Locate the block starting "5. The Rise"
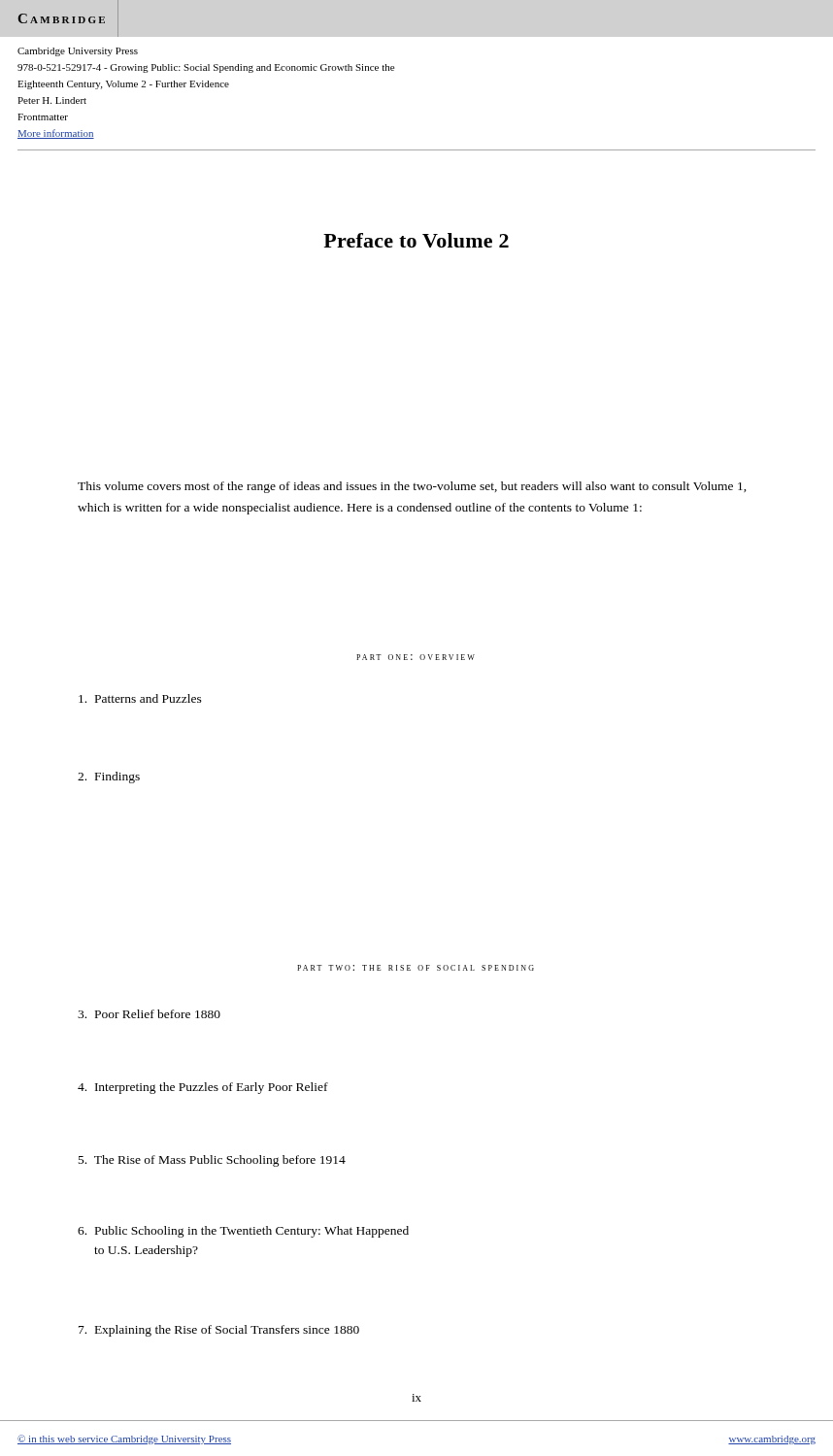833x1456 pixels. click(x=211, y=1159)
